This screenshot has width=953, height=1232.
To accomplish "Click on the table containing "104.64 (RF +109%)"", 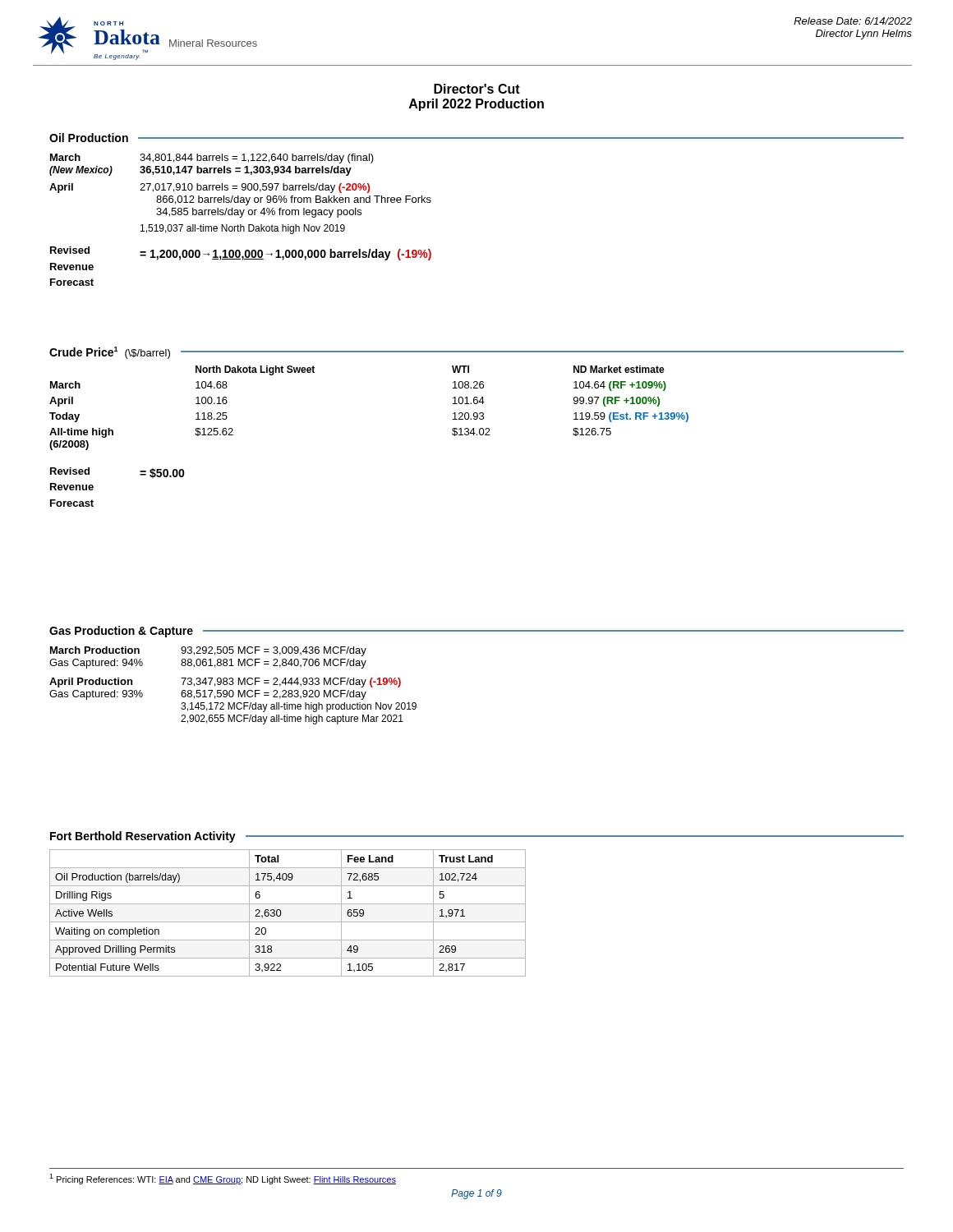I will pyautogui.click(x=476, y=407).
